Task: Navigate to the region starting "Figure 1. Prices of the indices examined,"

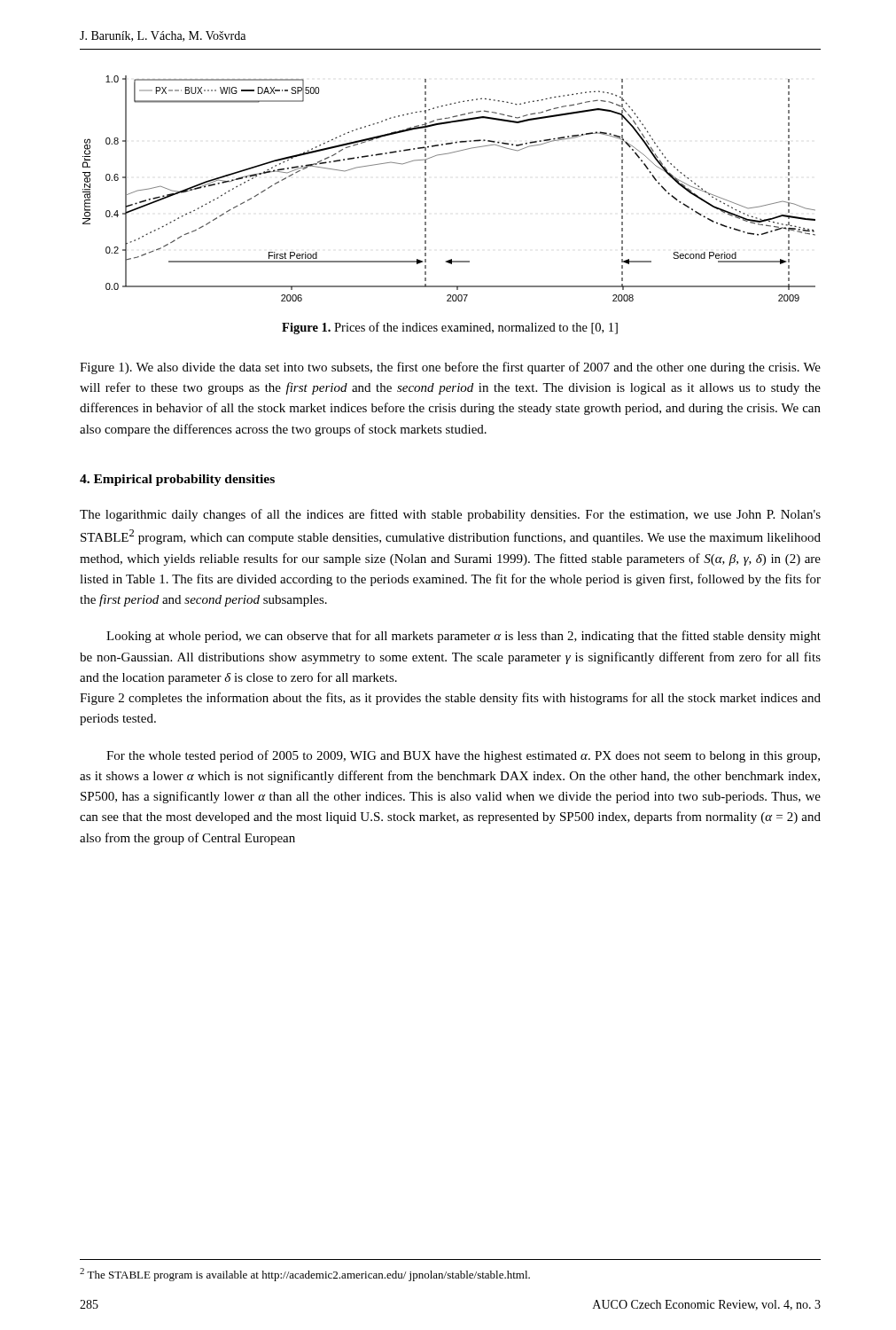Action: pyautogui.click(x=450, y=327)
